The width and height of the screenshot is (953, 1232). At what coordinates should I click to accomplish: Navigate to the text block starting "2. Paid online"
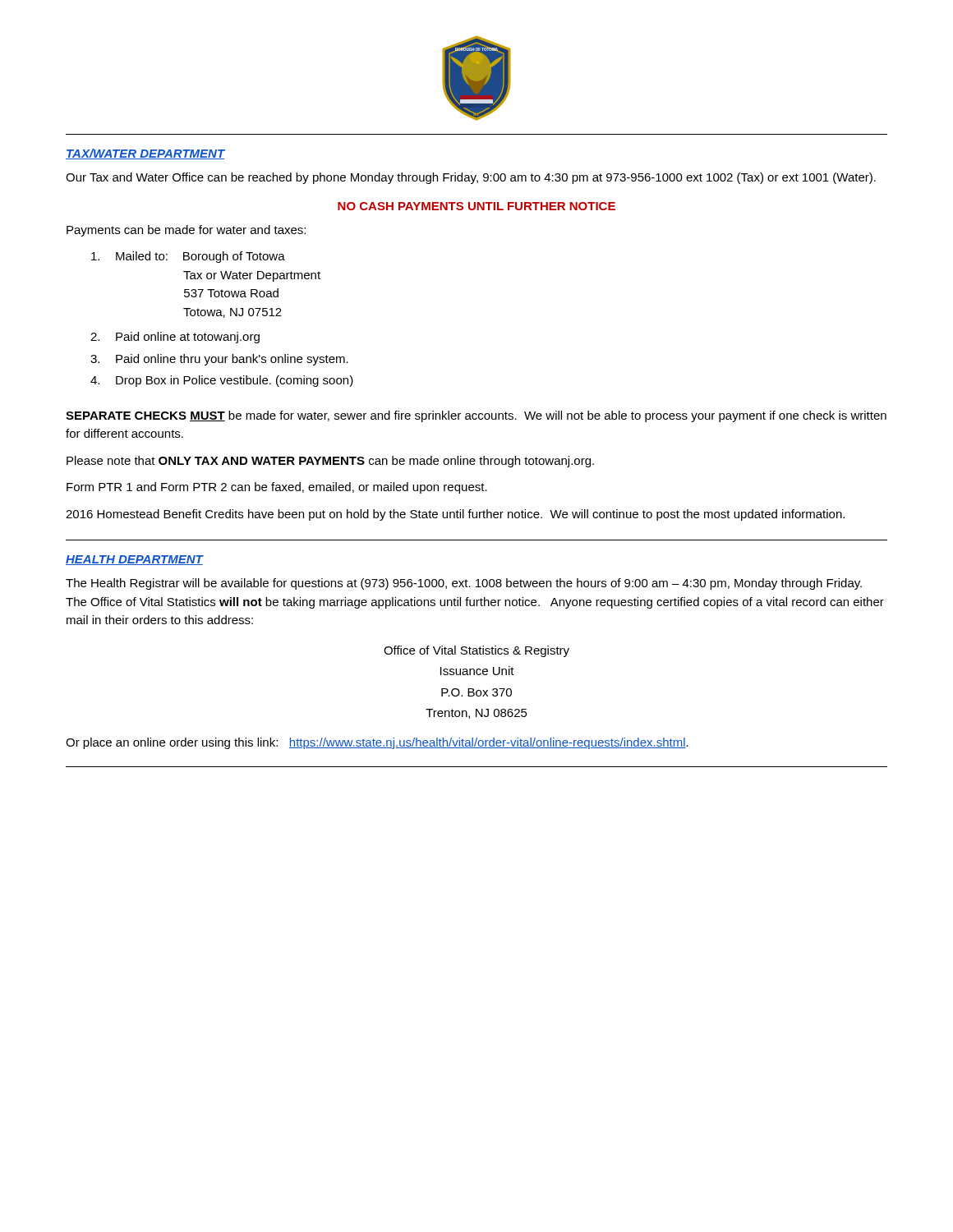coord(175,337)
